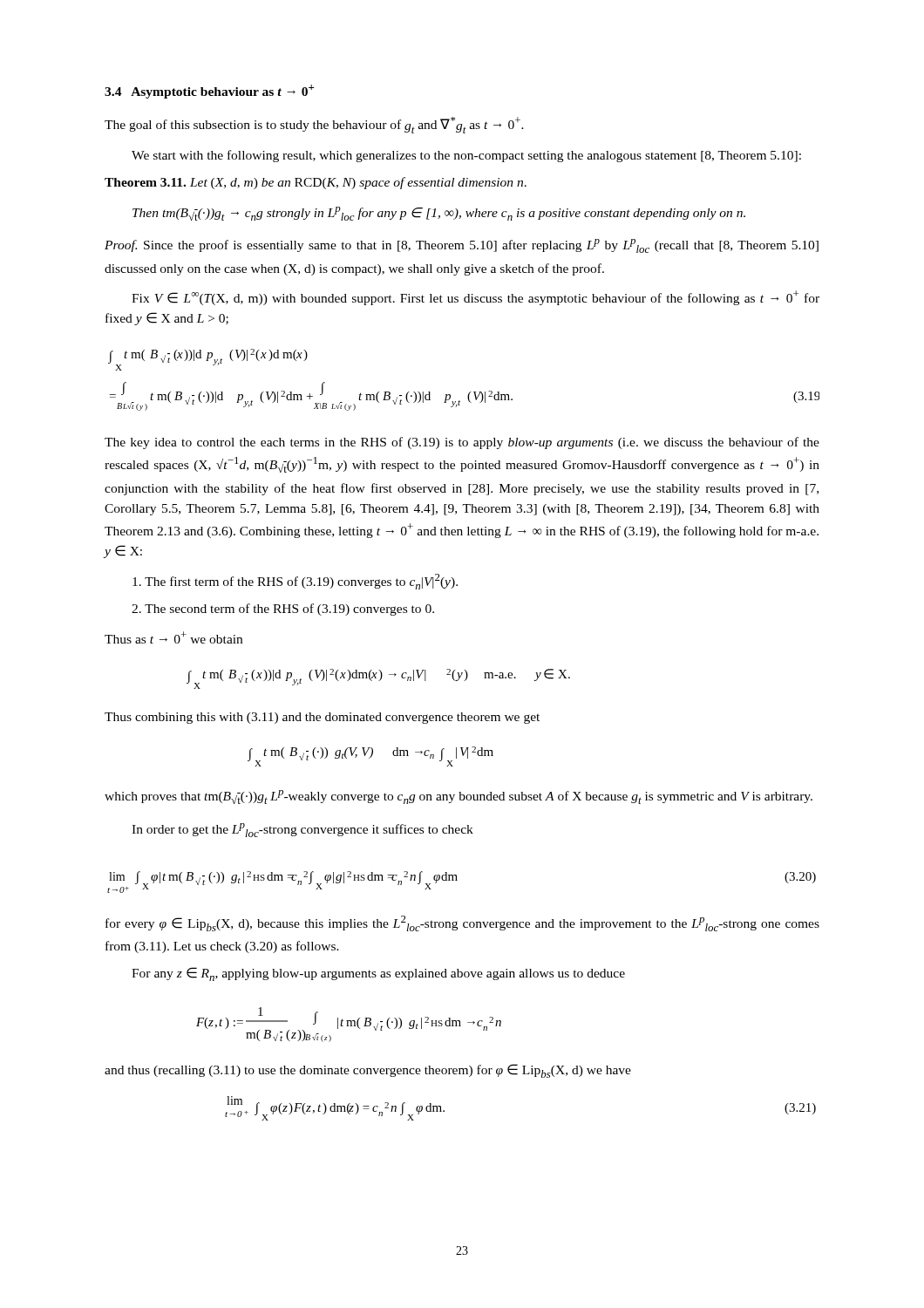Select the text starting "F ( z , t"
Screen dimensions: 1308x924
462,1023
